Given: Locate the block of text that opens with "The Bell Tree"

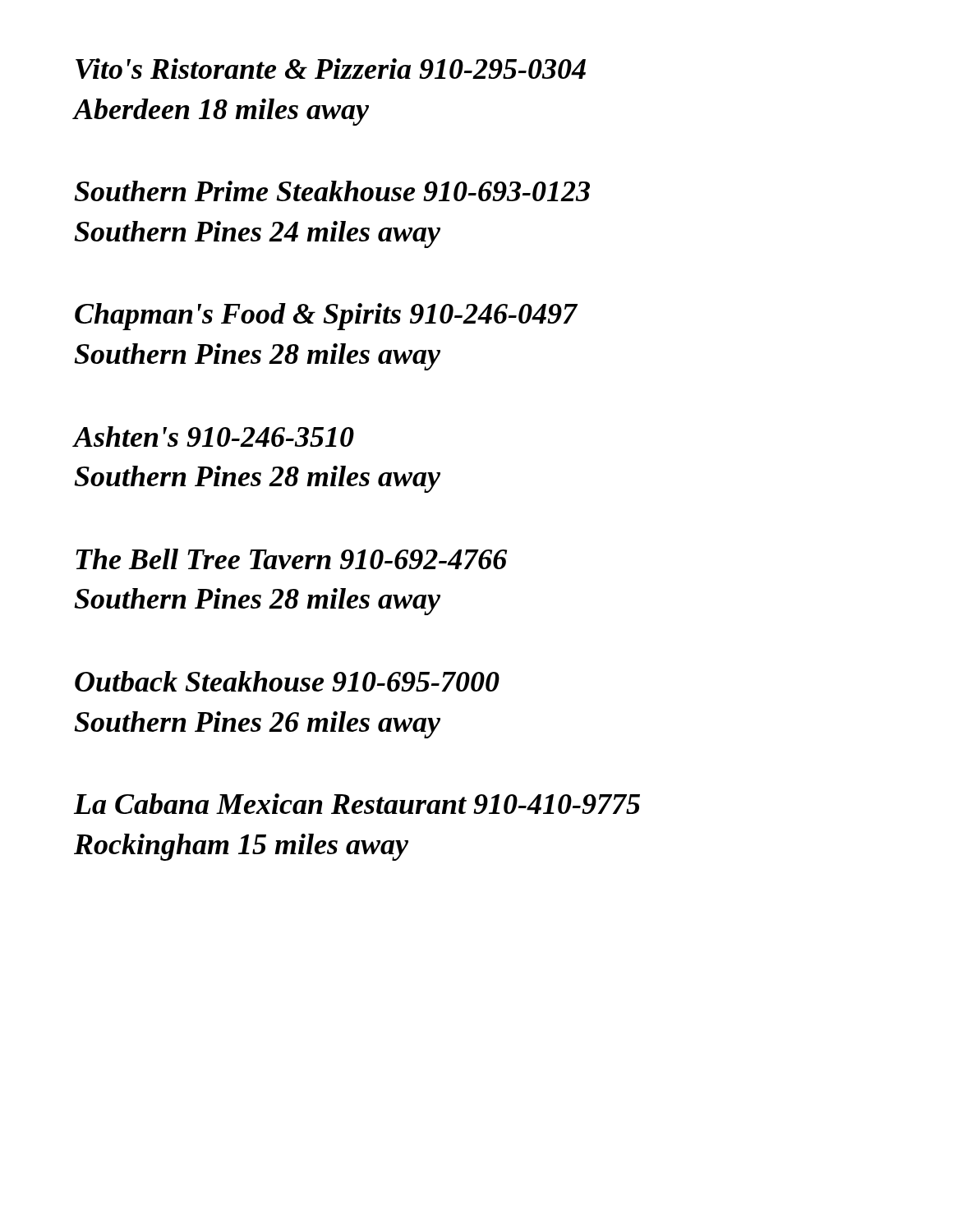Looking at the screenshot, I should click(x=476, y=579).
